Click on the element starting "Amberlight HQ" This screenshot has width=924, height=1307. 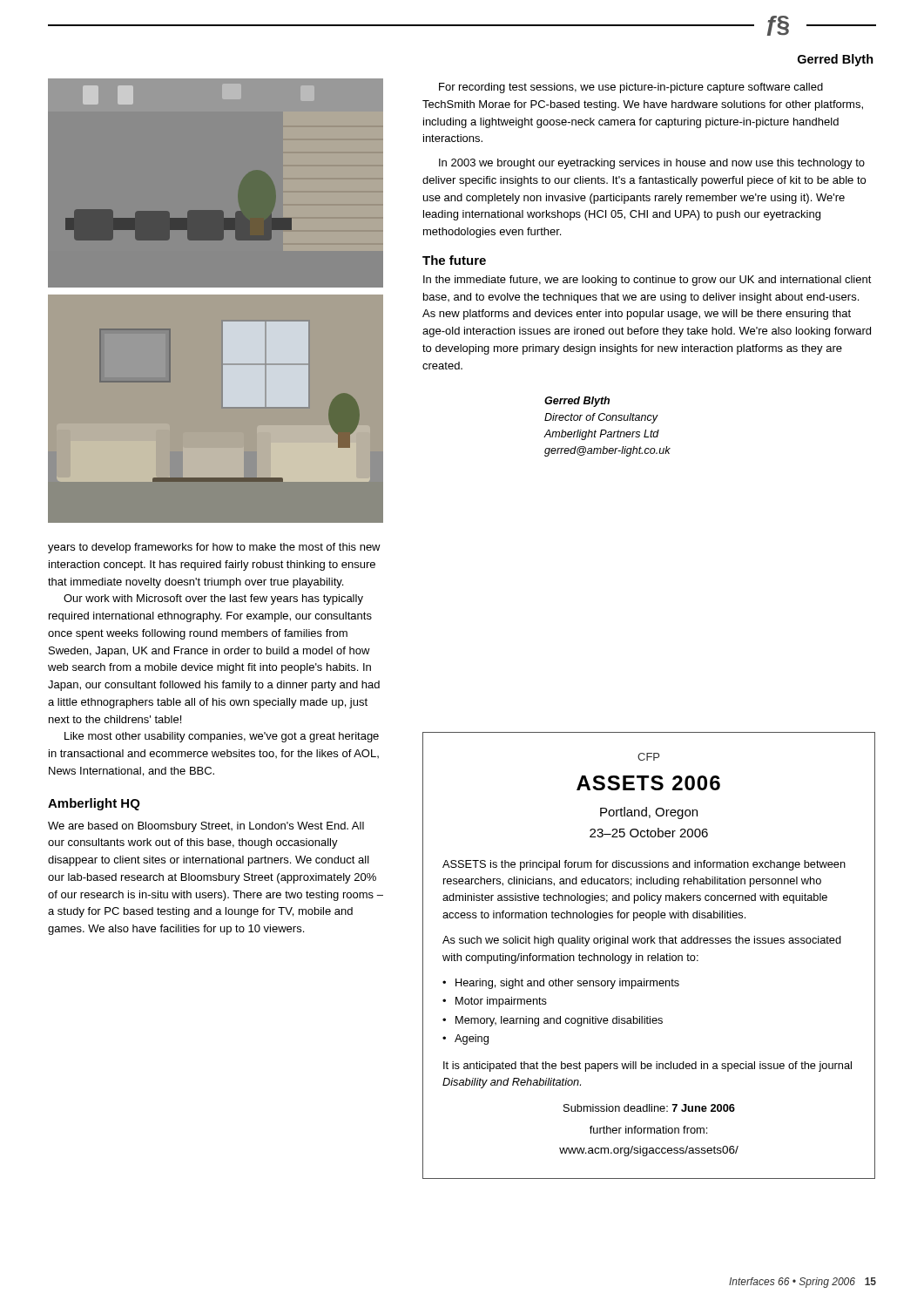94,802
